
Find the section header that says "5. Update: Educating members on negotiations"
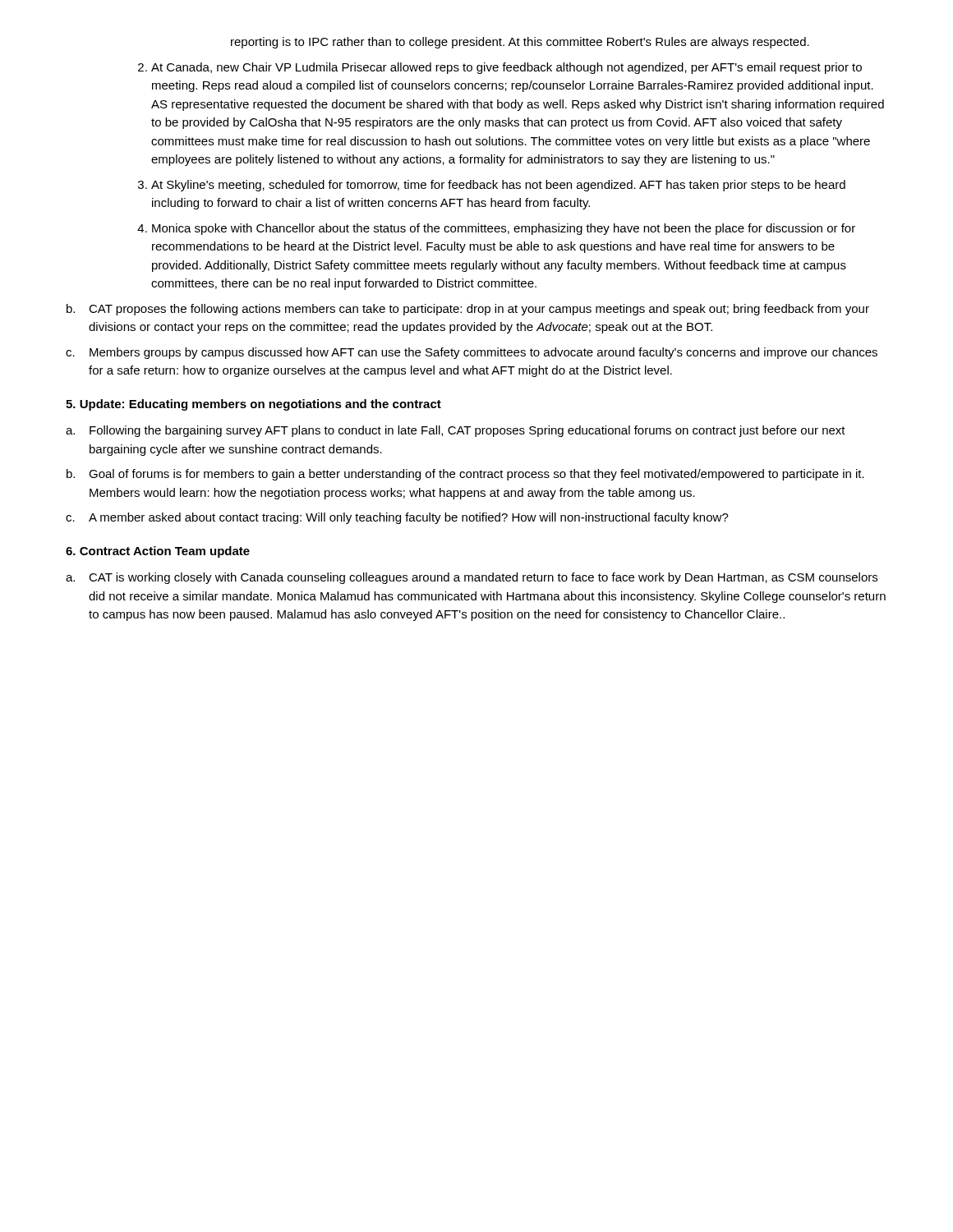[253, 403]
